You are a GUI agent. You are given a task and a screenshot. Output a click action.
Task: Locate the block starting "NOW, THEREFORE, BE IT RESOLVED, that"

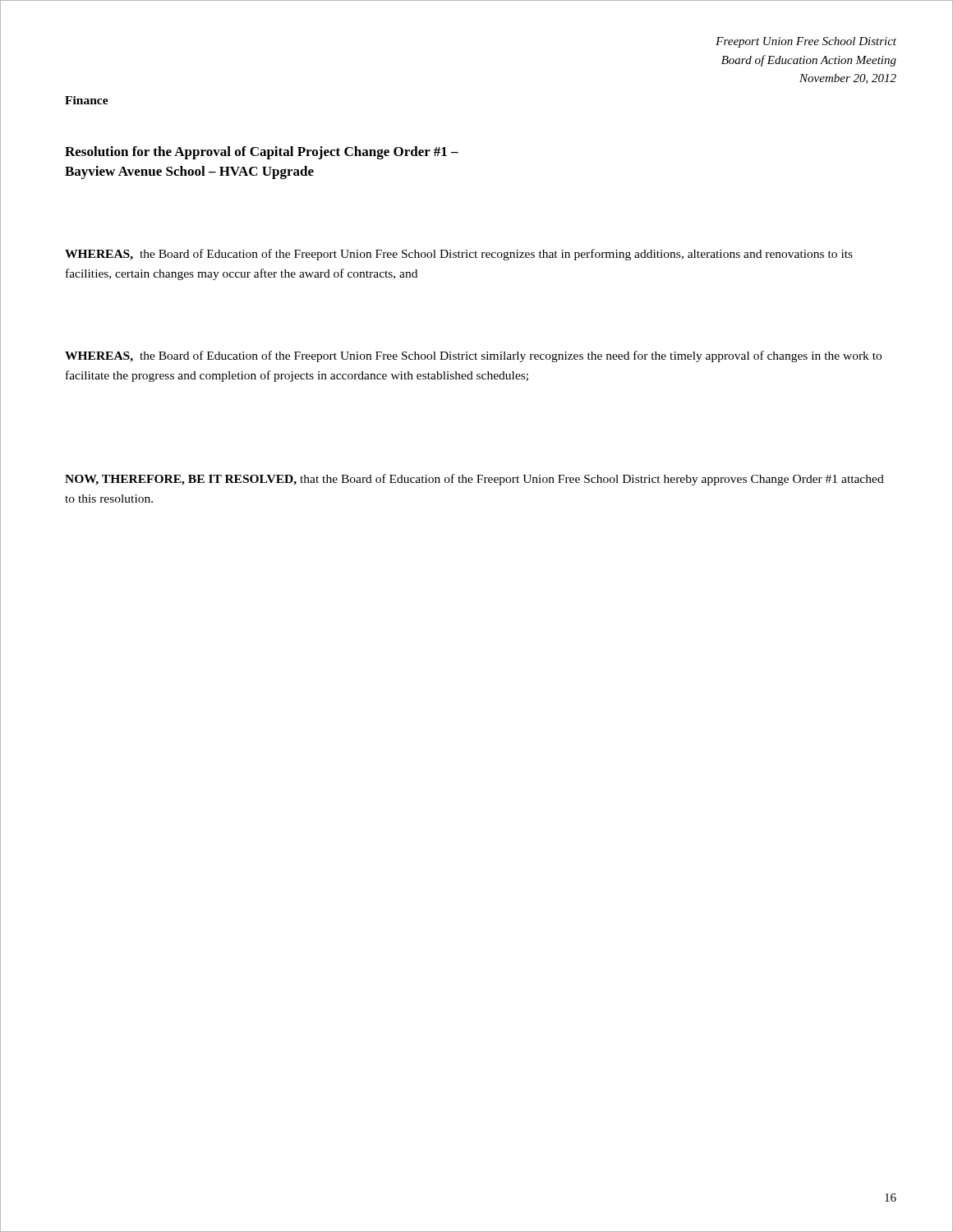pos(474,488)
